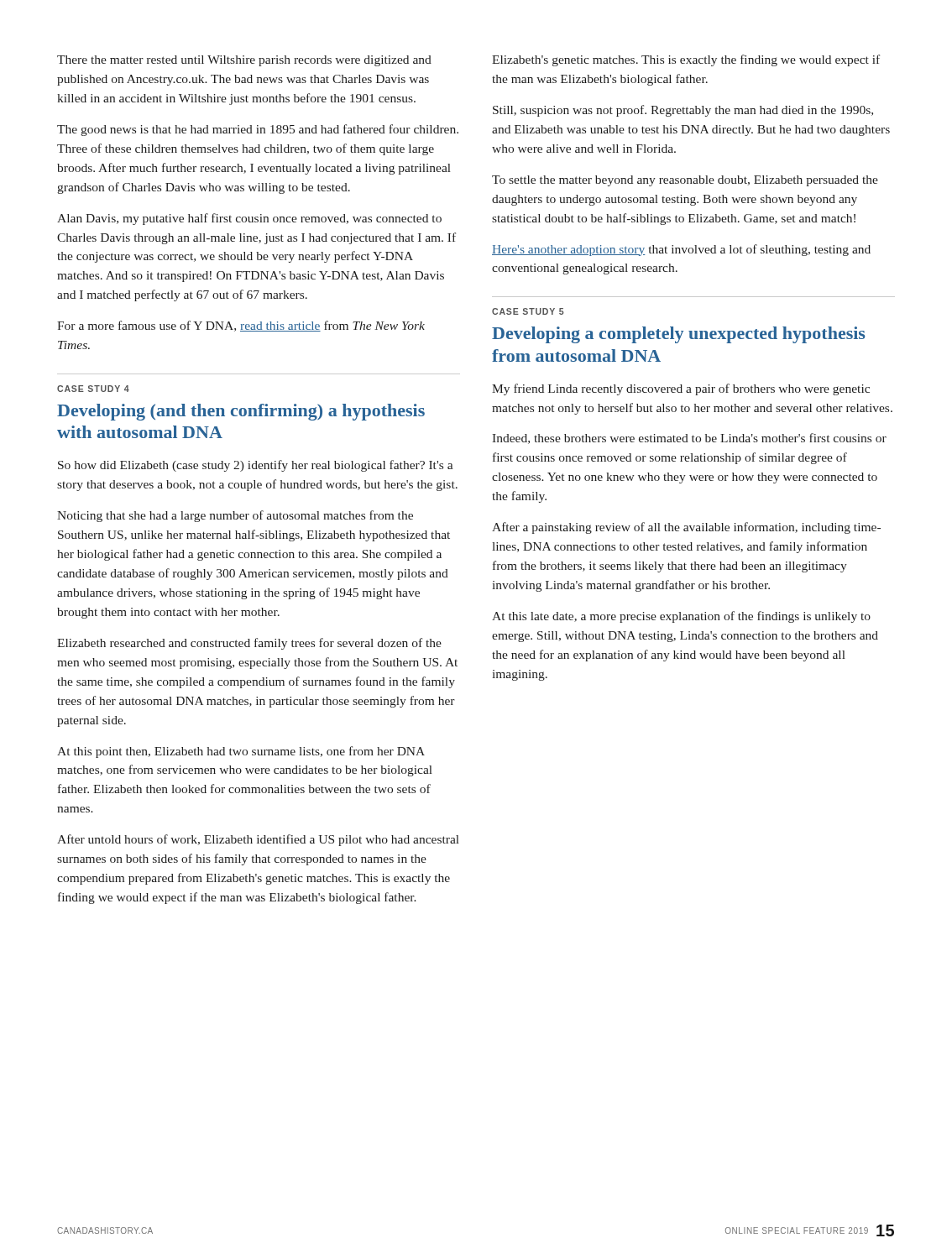Click on the text block with the text "After untold hours of work, Elizabeth"
952x1259 pixels.
pyautogui.click(x=259, y=869)
